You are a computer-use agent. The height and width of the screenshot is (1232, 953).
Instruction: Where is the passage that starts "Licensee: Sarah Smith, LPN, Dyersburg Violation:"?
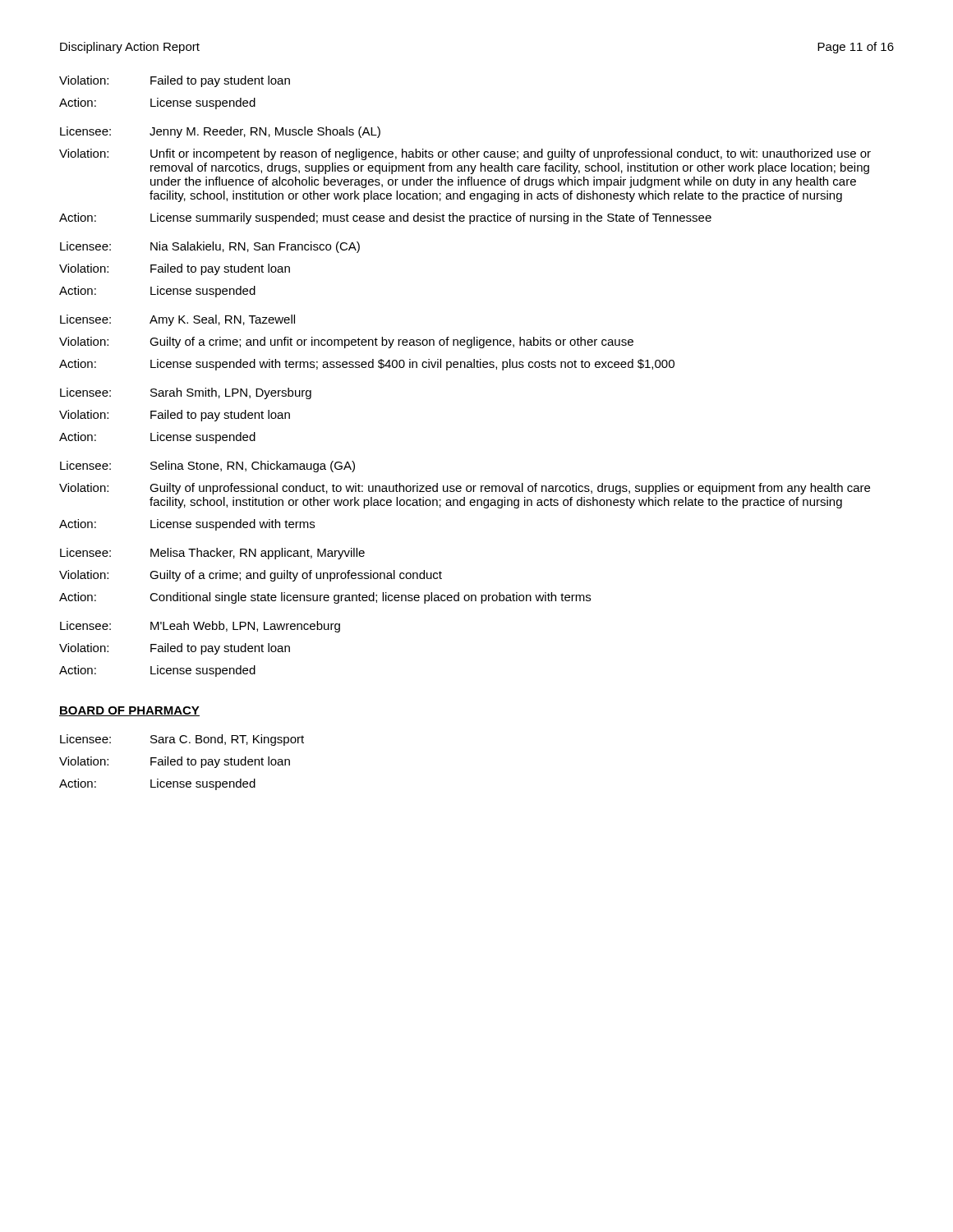(x=186, y=393)
